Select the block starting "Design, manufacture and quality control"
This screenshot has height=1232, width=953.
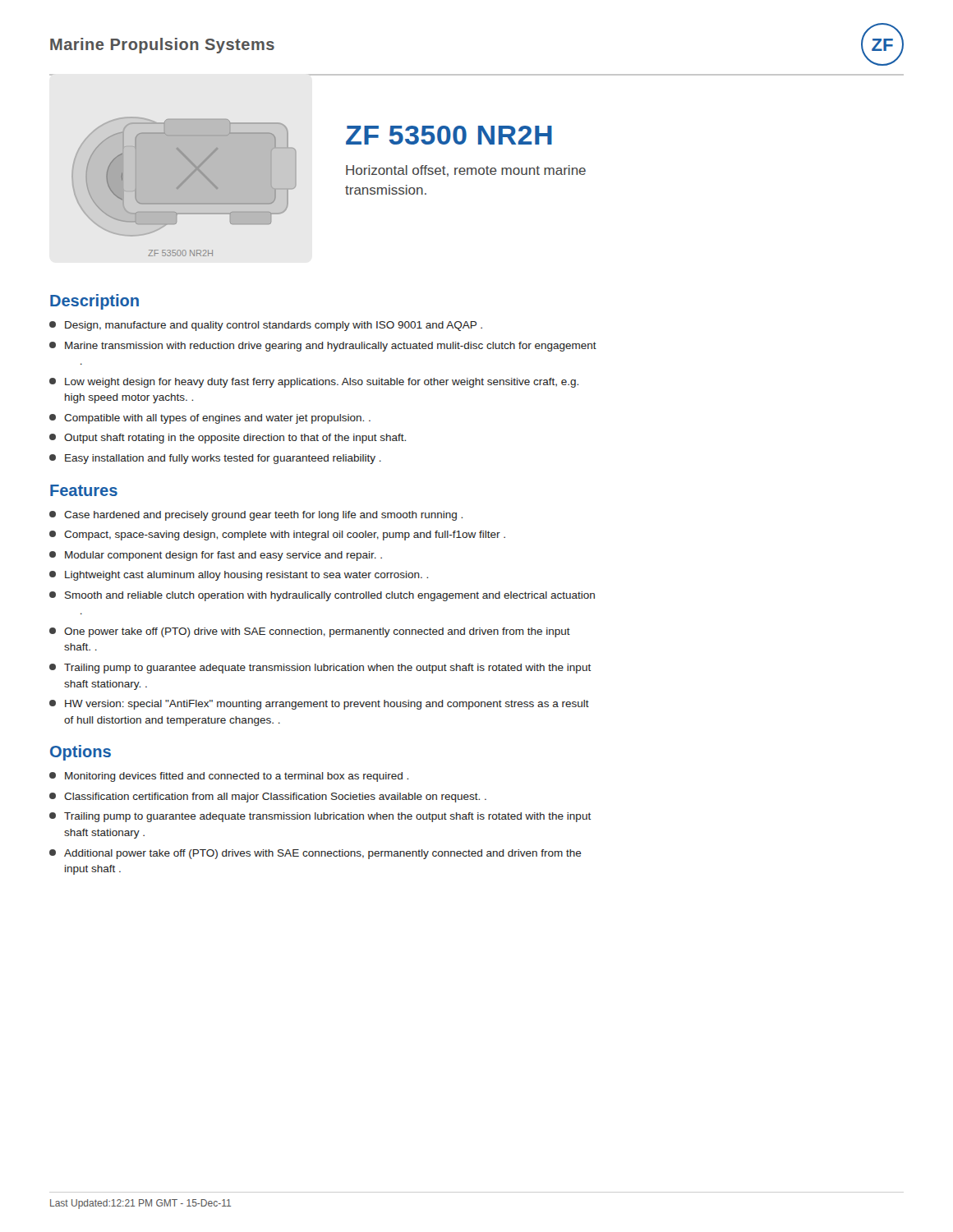coord(476,325)
